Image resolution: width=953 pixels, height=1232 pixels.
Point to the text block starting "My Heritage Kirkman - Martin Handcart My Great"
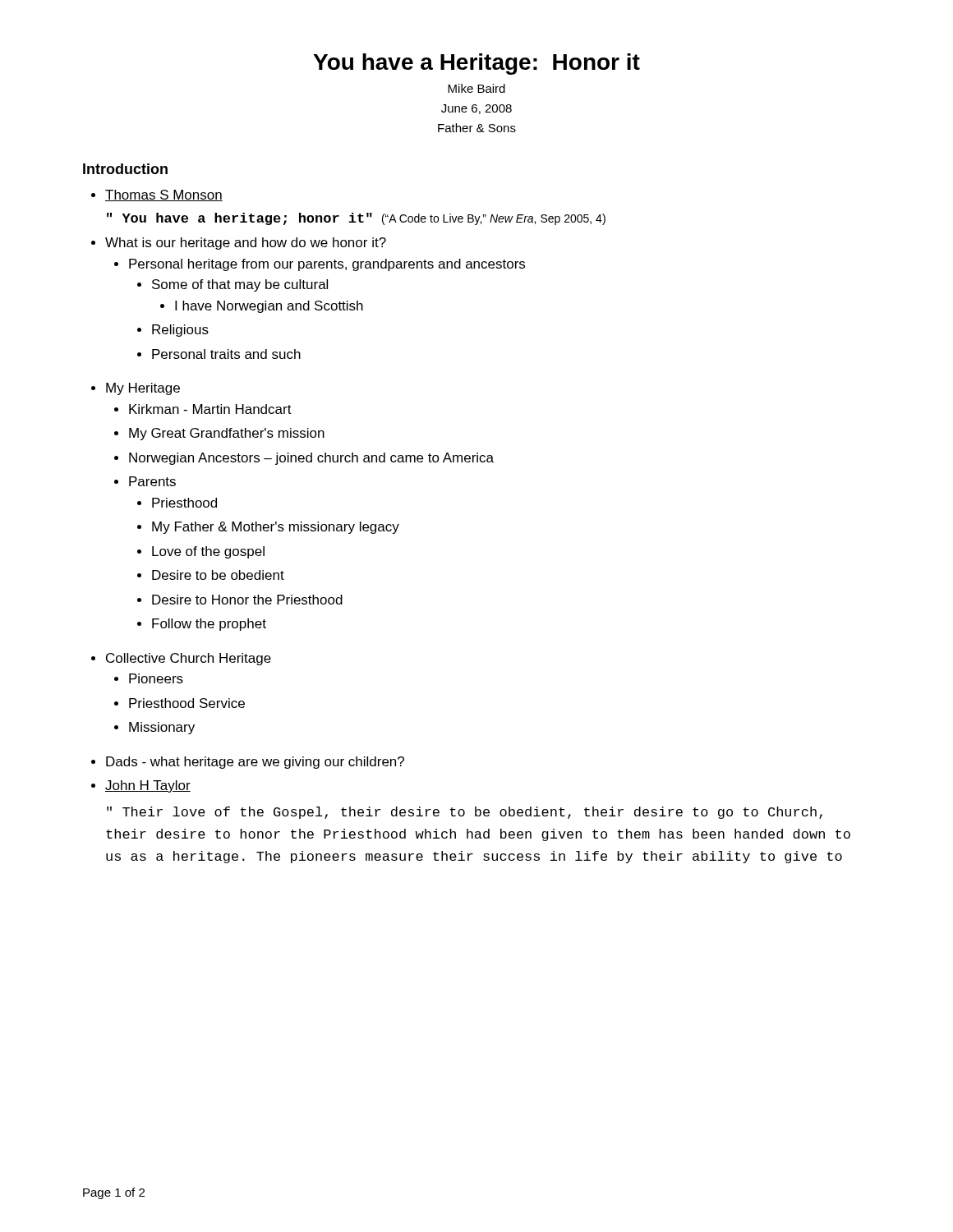[143, 389]
